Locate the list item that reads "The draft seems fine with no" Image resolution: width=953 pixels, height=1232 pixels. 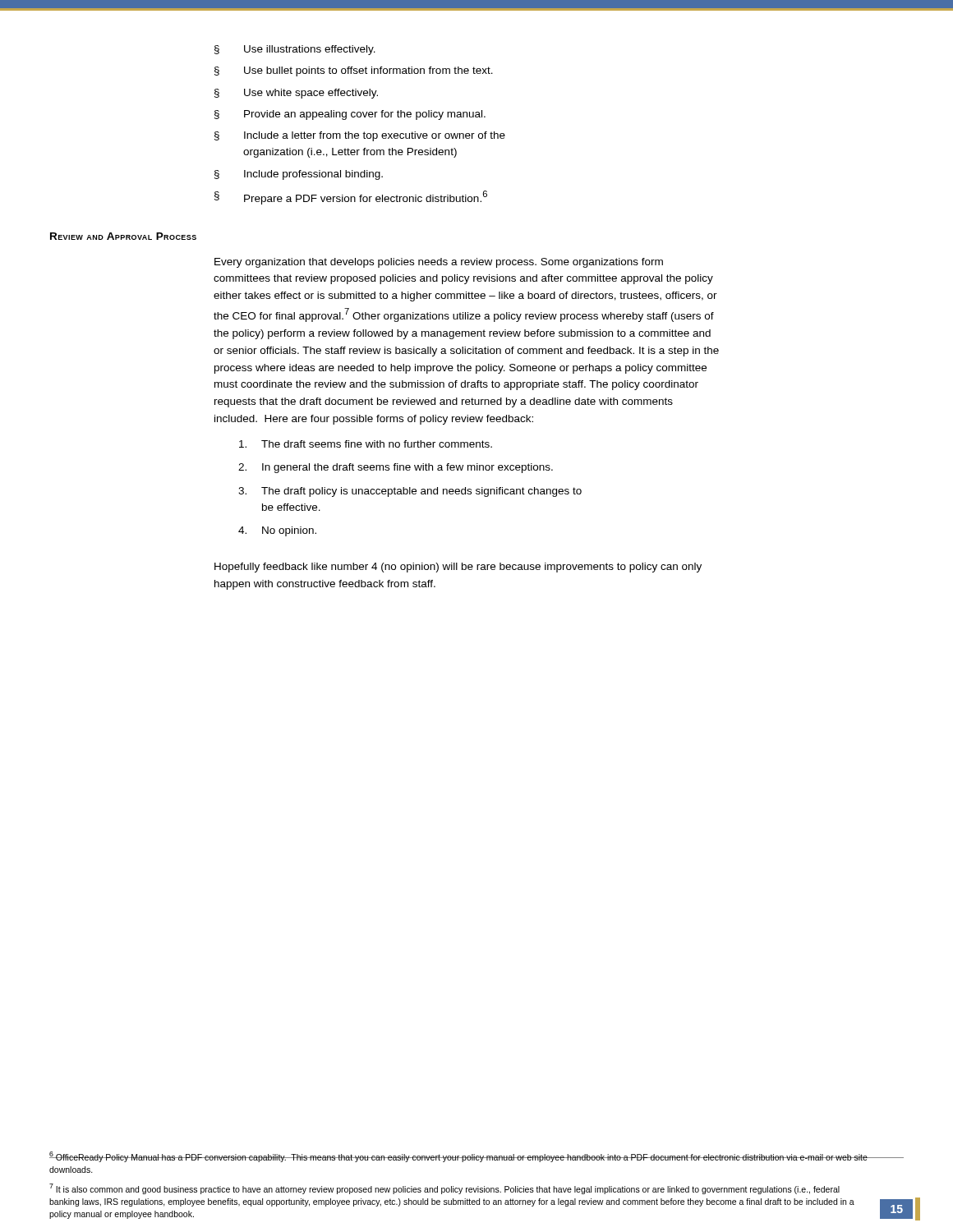tap(366, 445)
